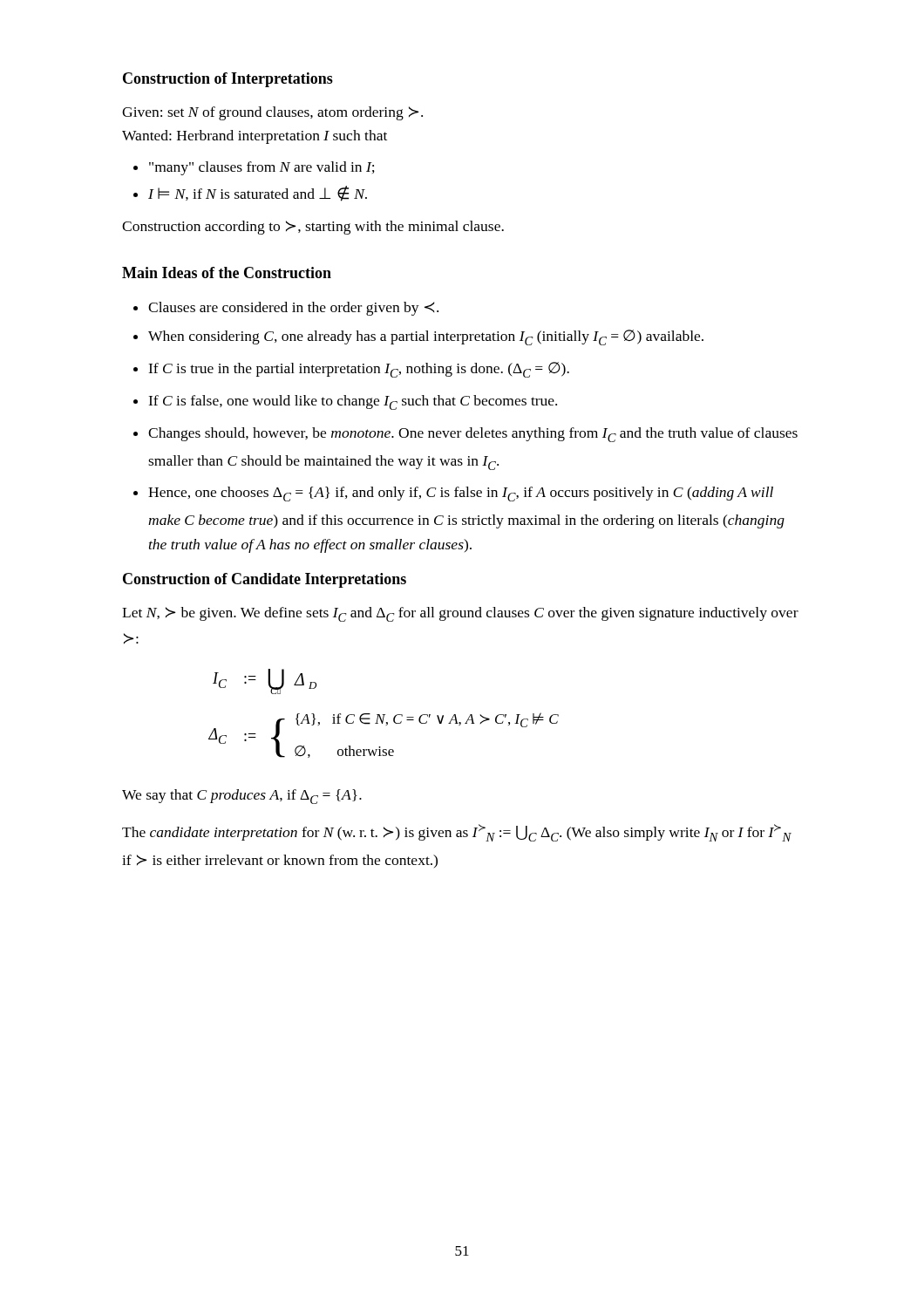Point to the block beginning "When considering C,"
Image resolution: width=924 pixels, height=1308 pixels.
coord(426,338)
